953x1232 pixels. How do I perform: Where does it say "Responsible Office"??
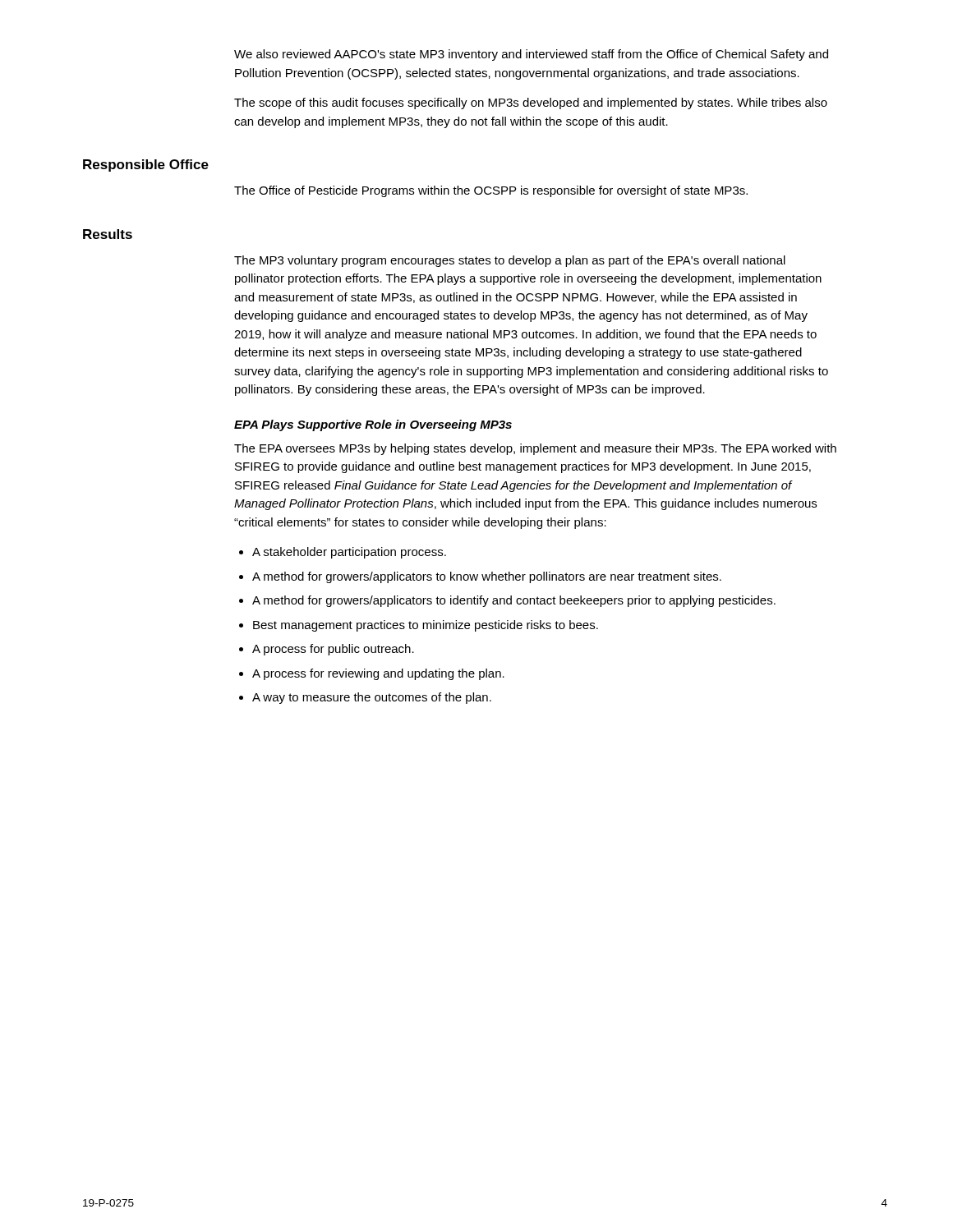(145, 165)
